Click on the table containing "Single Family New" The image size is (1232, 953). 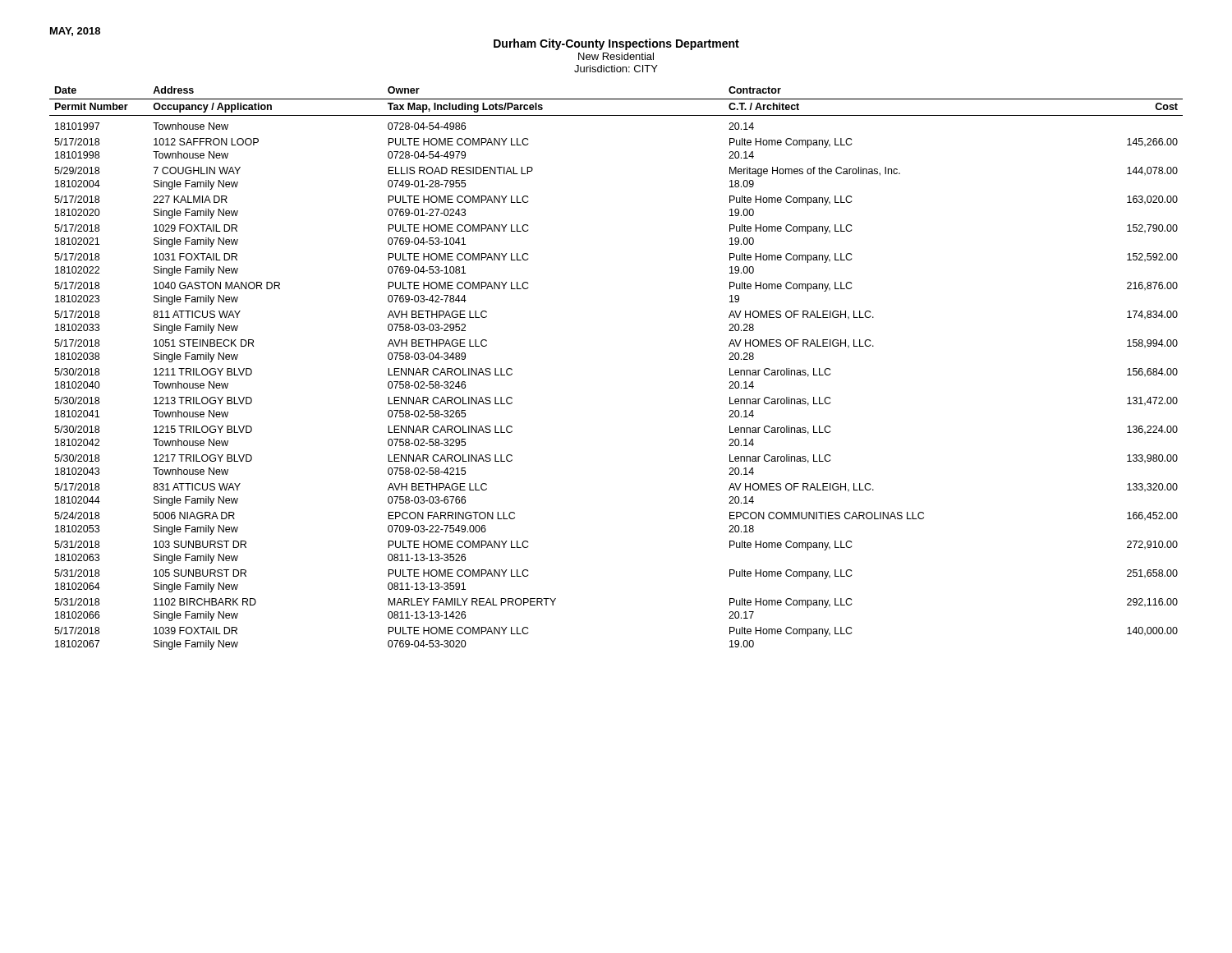pyautogui.click(x=616, y=367)
